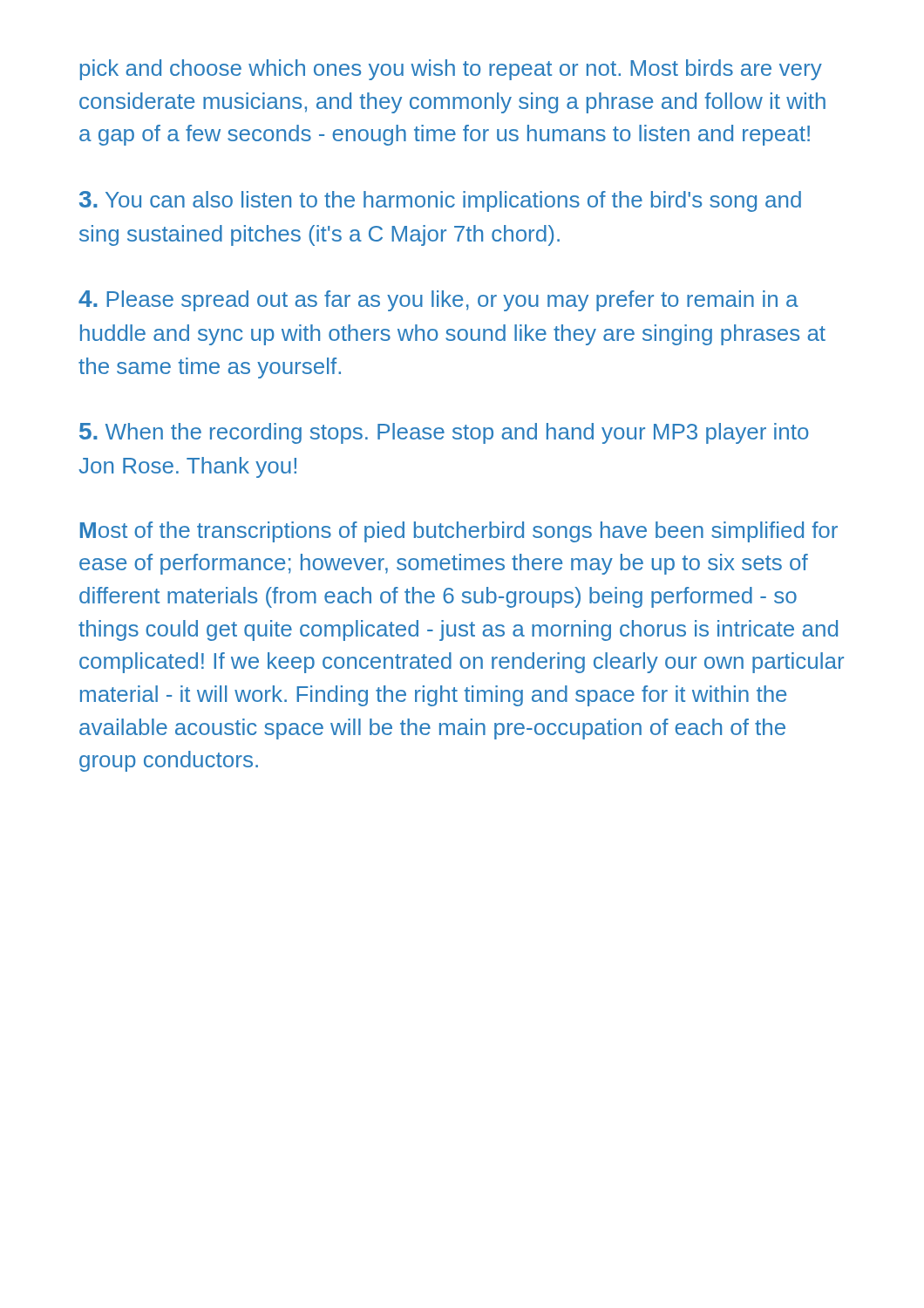Locate the text block that says "Most of the transcriptions of pied butcherbird songs"
The image size is (924, 1308).
(x=461, y=645)
